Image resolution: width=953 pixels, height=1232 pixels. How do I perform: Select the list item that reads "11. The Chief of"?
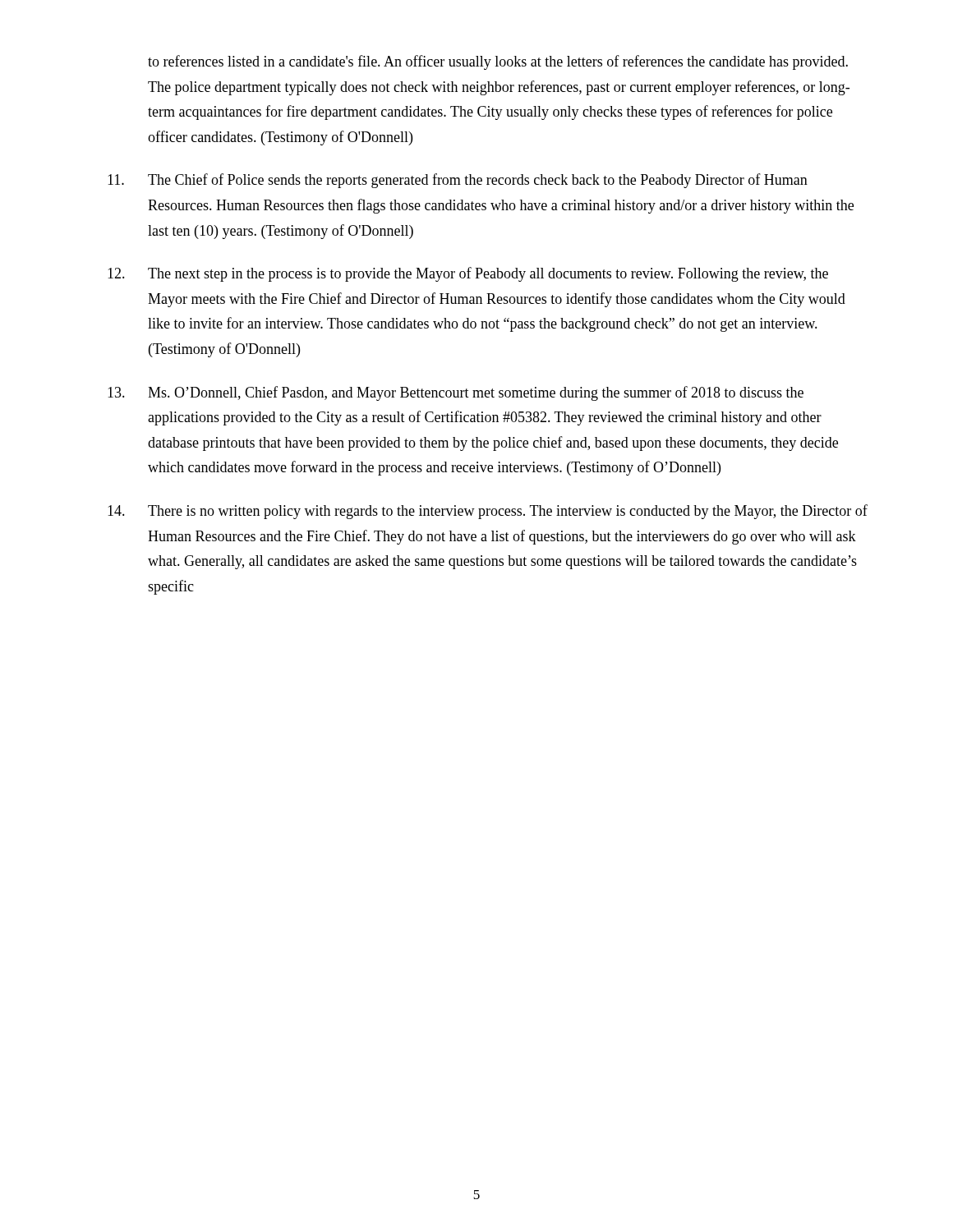pos(489,205)
